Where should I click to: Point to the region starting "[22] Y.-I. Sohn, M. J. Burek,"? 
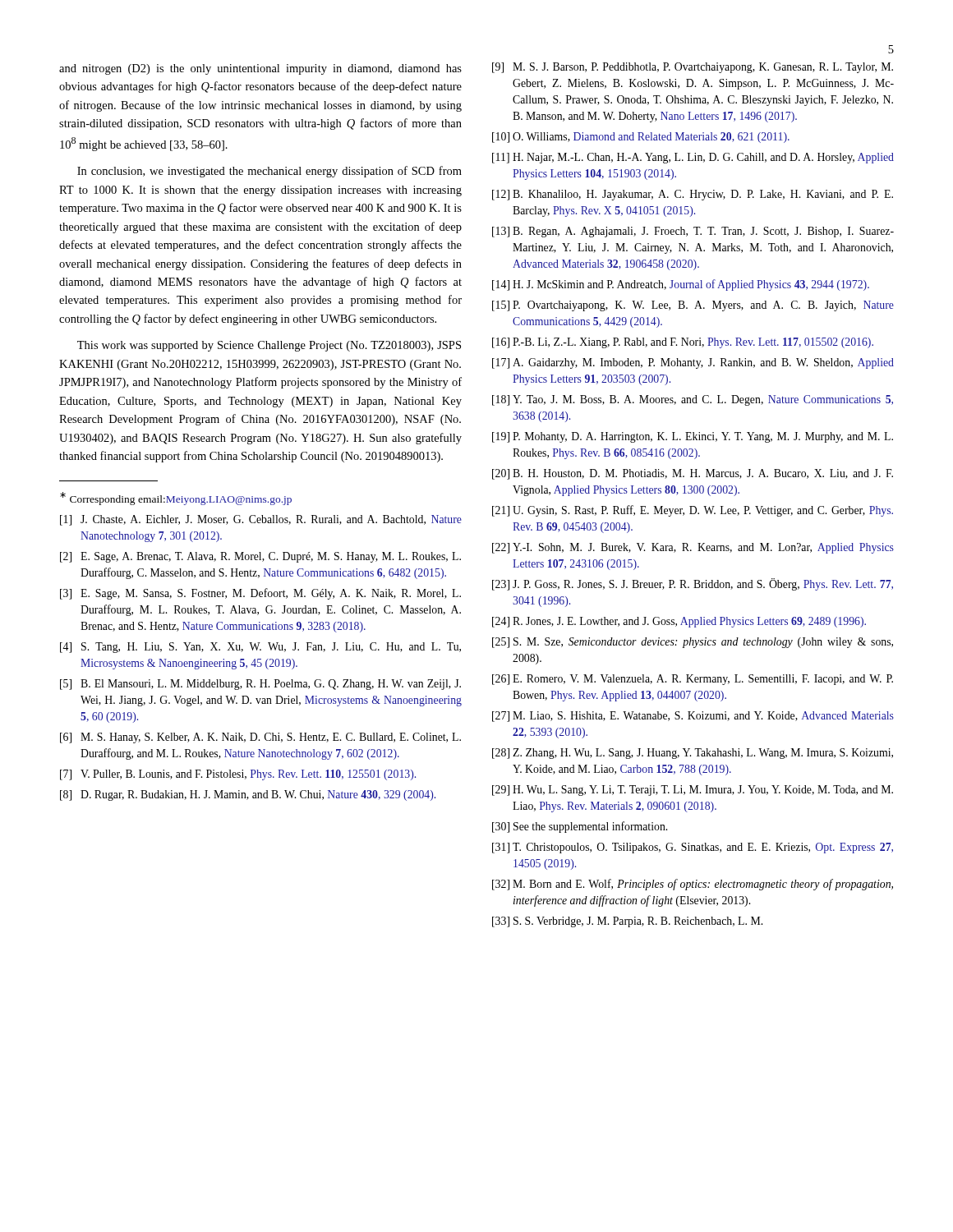(x=693, y=556)
